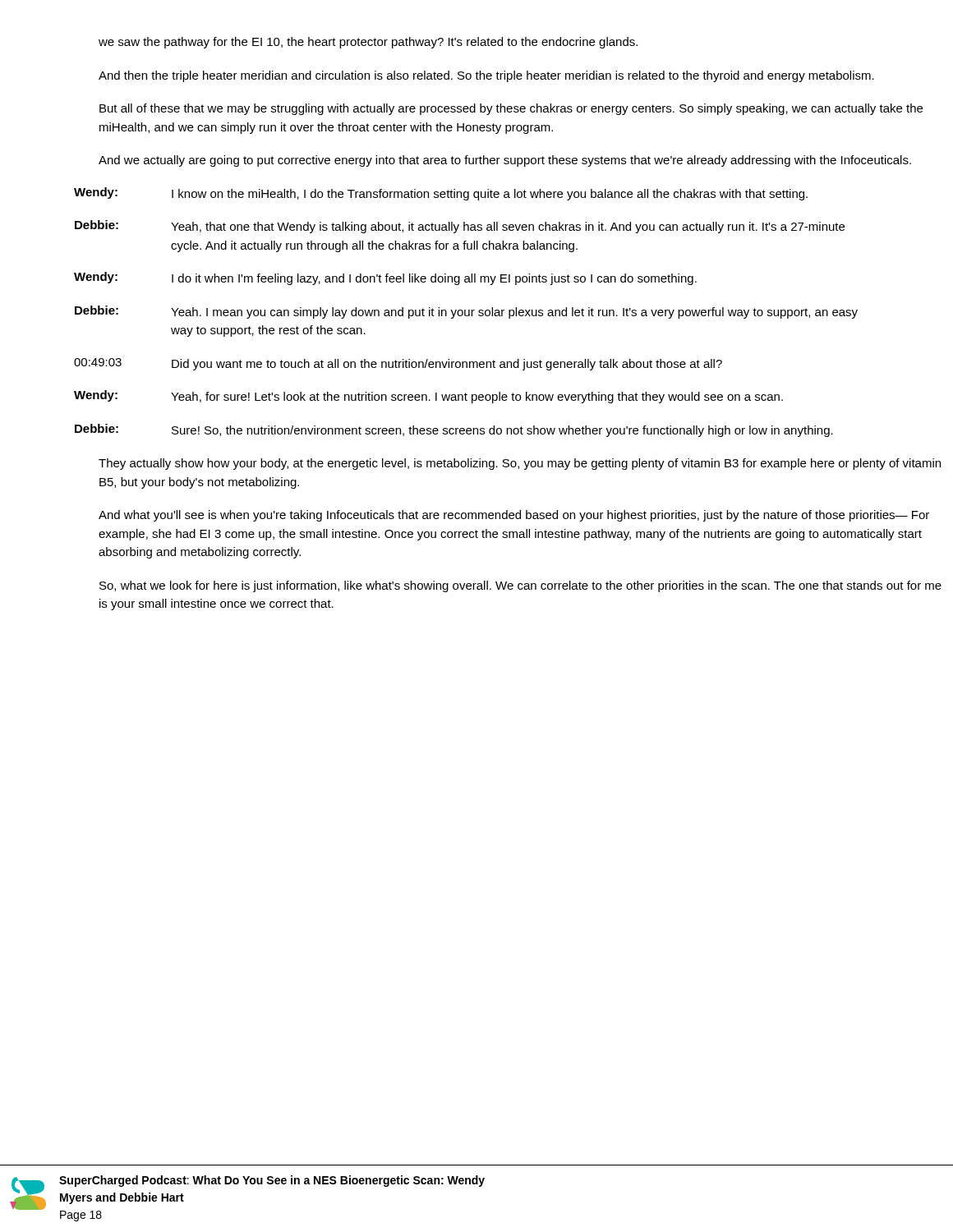Select the element starting "And then the triple heater meridian and circulation"

tap(487, 75)
